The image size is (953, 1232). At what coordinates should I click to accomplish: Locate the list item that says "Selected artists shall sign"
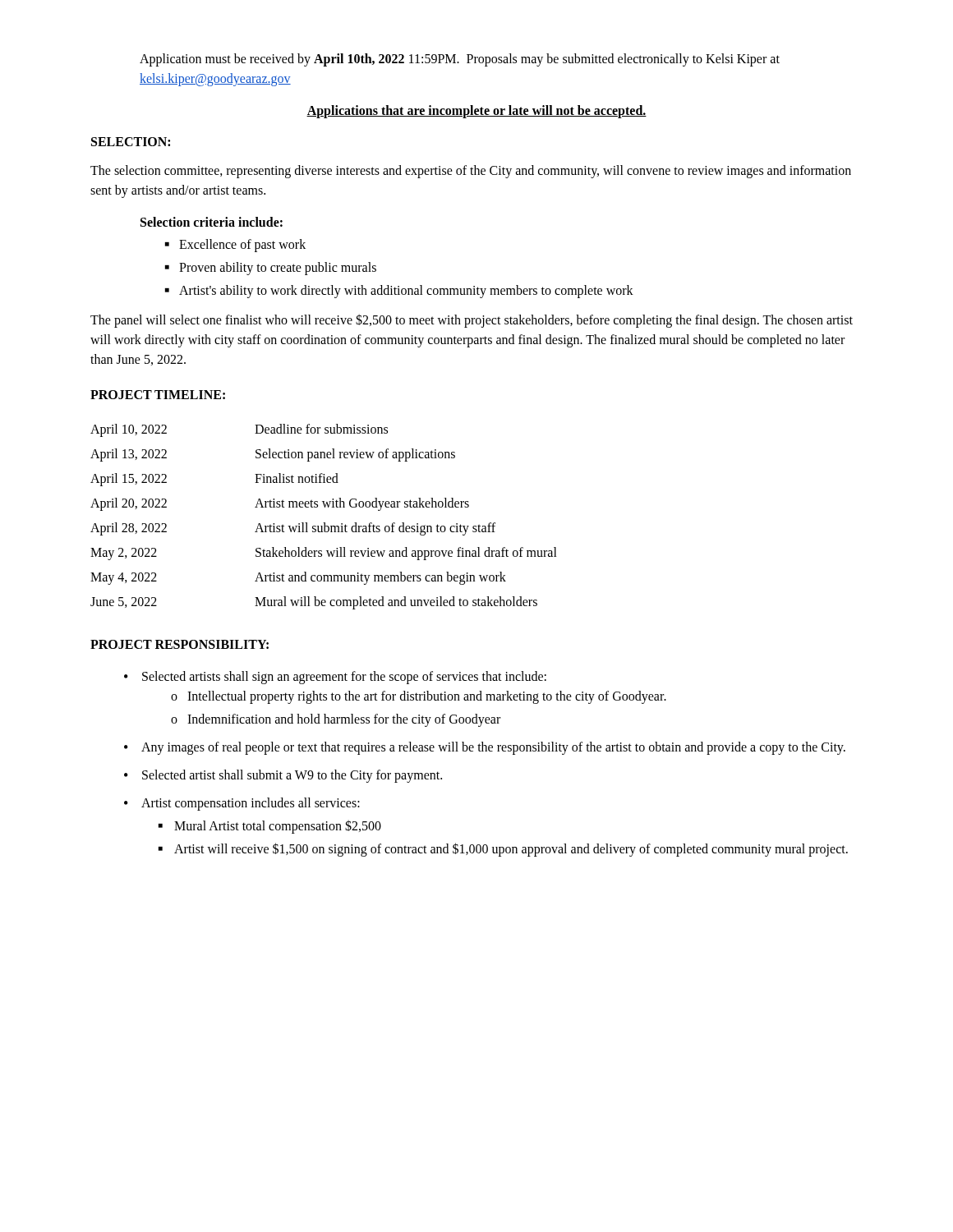pos(502,699)
